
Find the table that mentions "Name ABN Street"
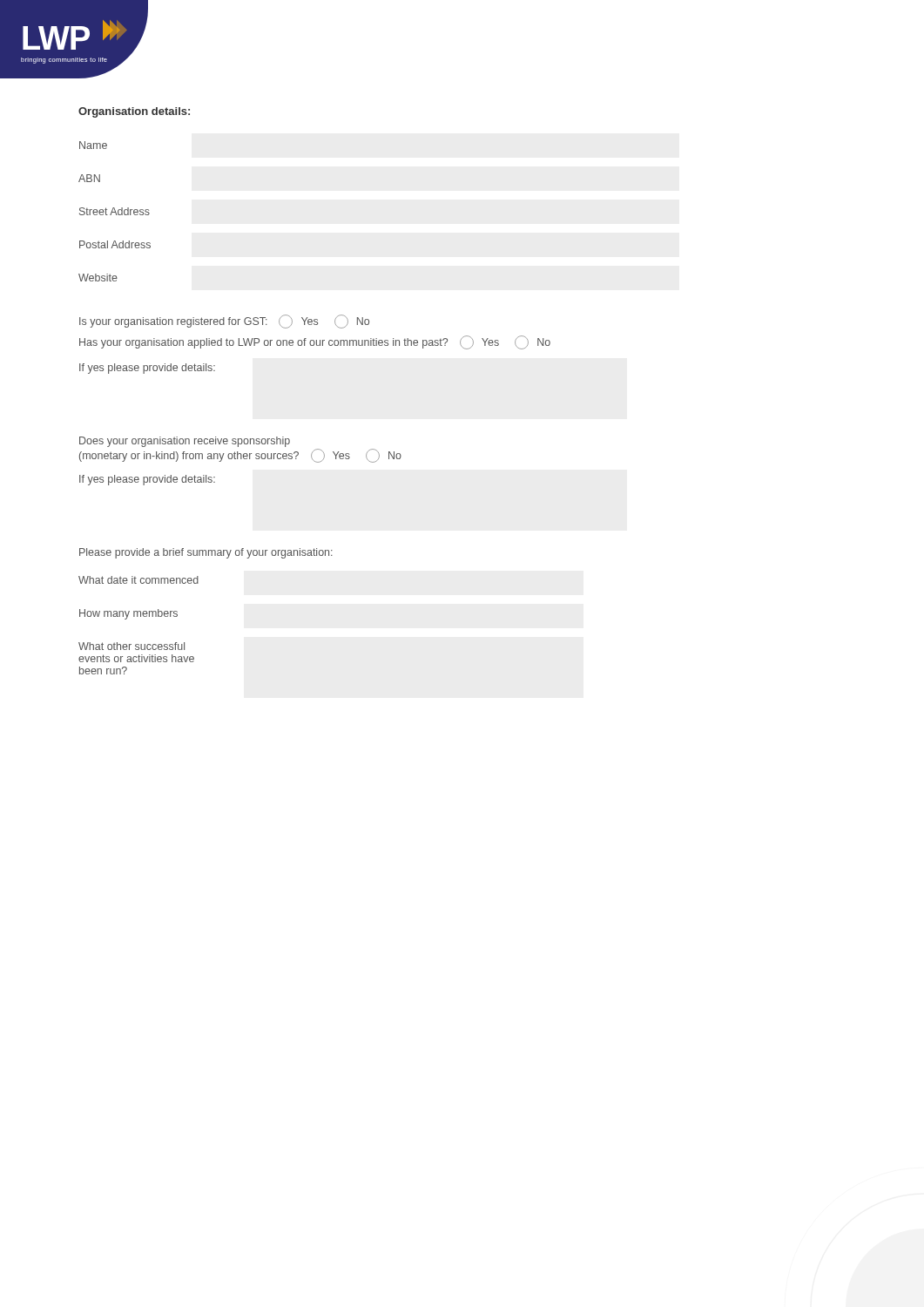(x=462, y=212)
